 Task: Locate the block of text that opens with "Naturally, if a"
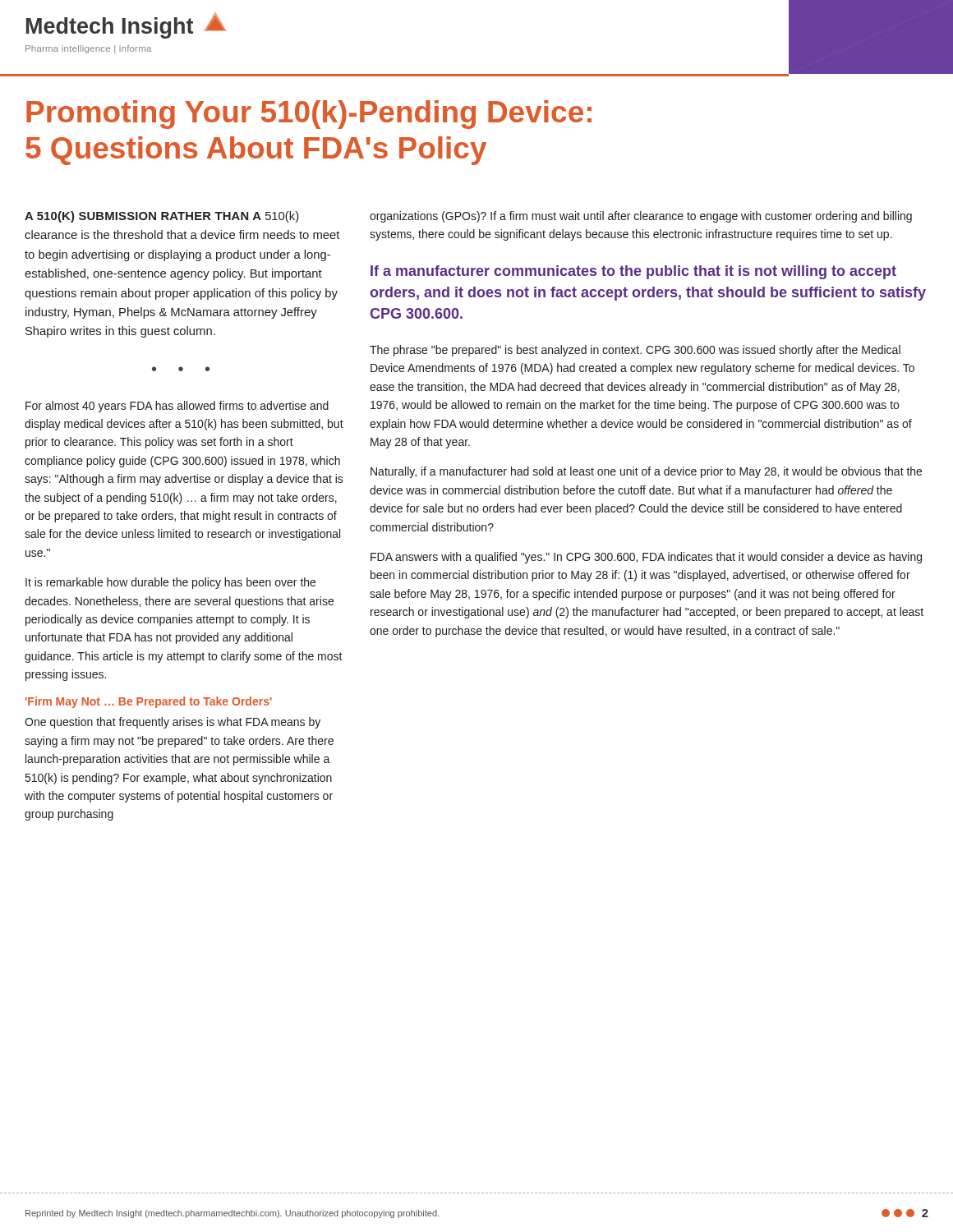tap(646, 499)
